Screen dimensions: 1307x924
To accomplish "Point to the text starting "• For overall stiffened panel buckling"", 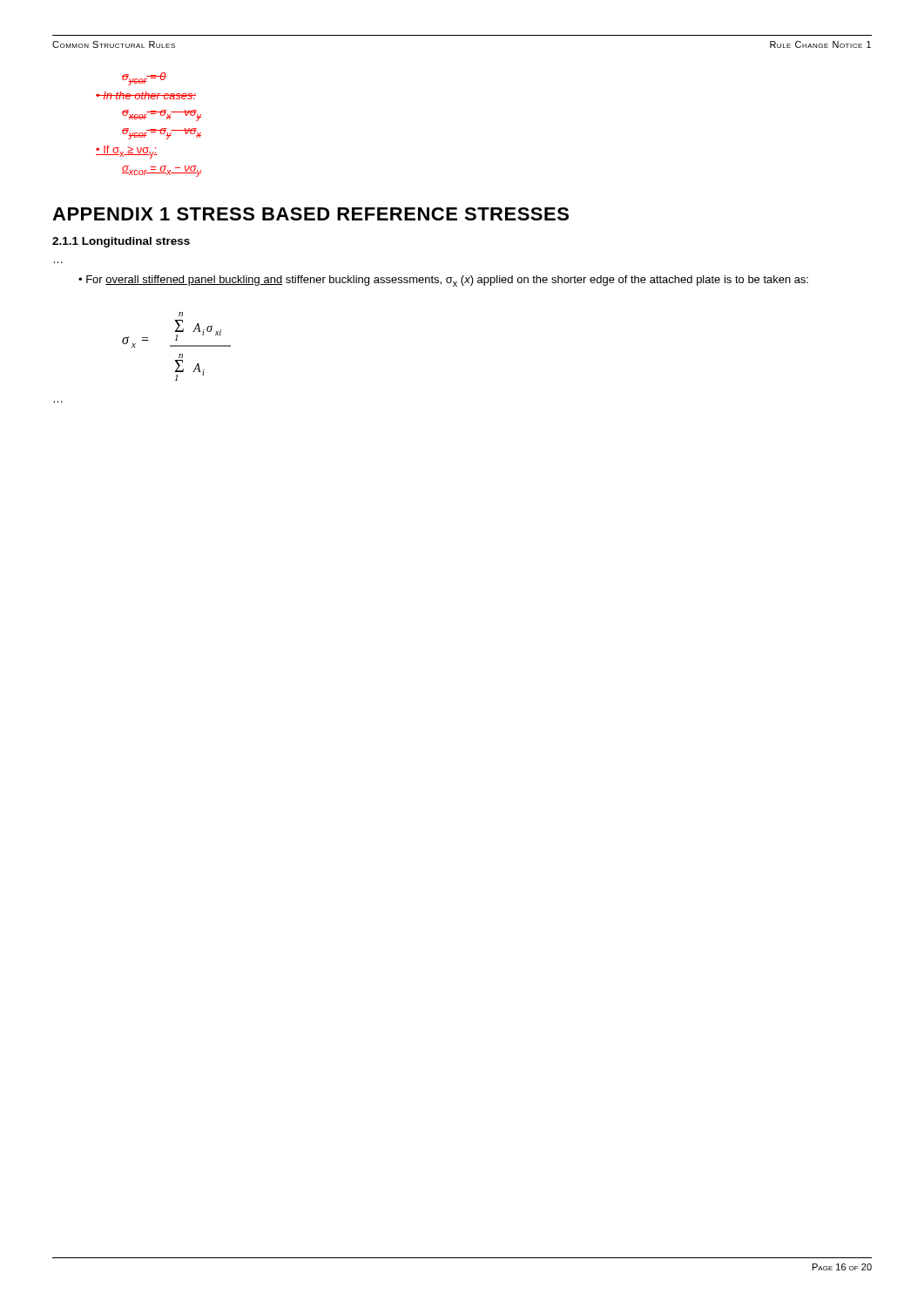I will point(444,280).
